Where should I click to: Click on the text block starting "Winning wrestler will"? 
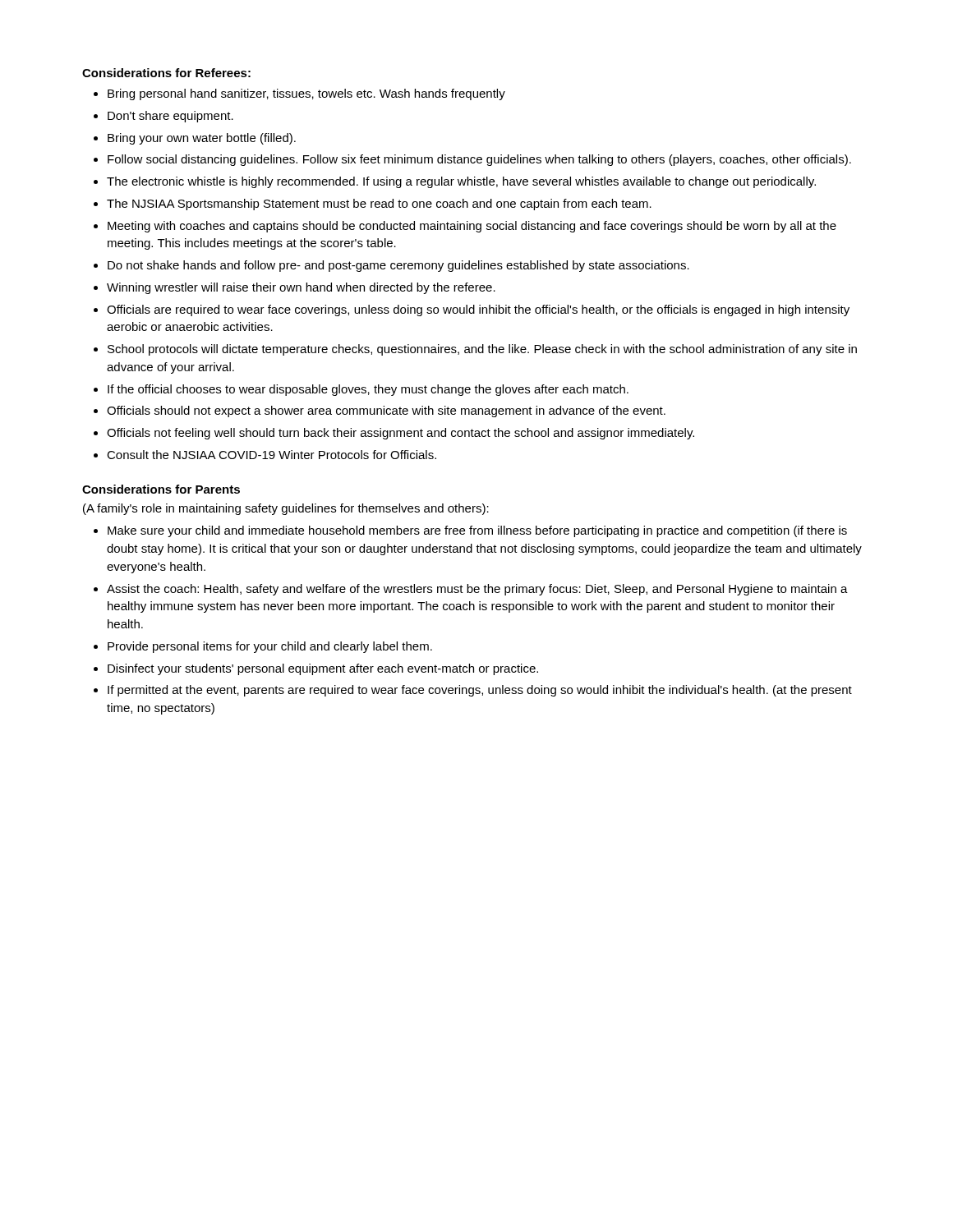[x=301, y=287]
